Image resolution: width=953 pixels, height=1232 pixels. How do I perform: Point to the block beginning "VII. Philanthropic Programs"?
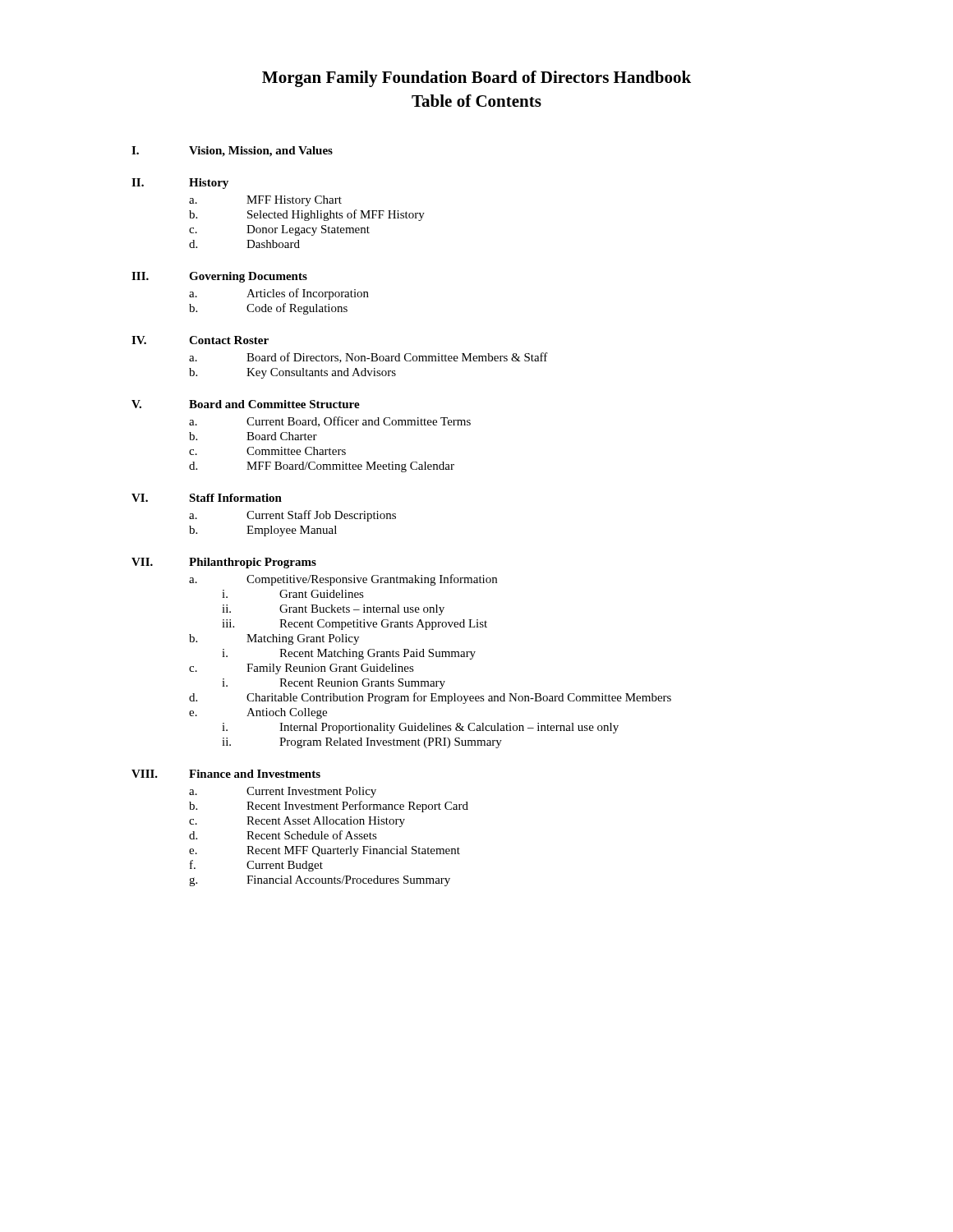[476, 652]
